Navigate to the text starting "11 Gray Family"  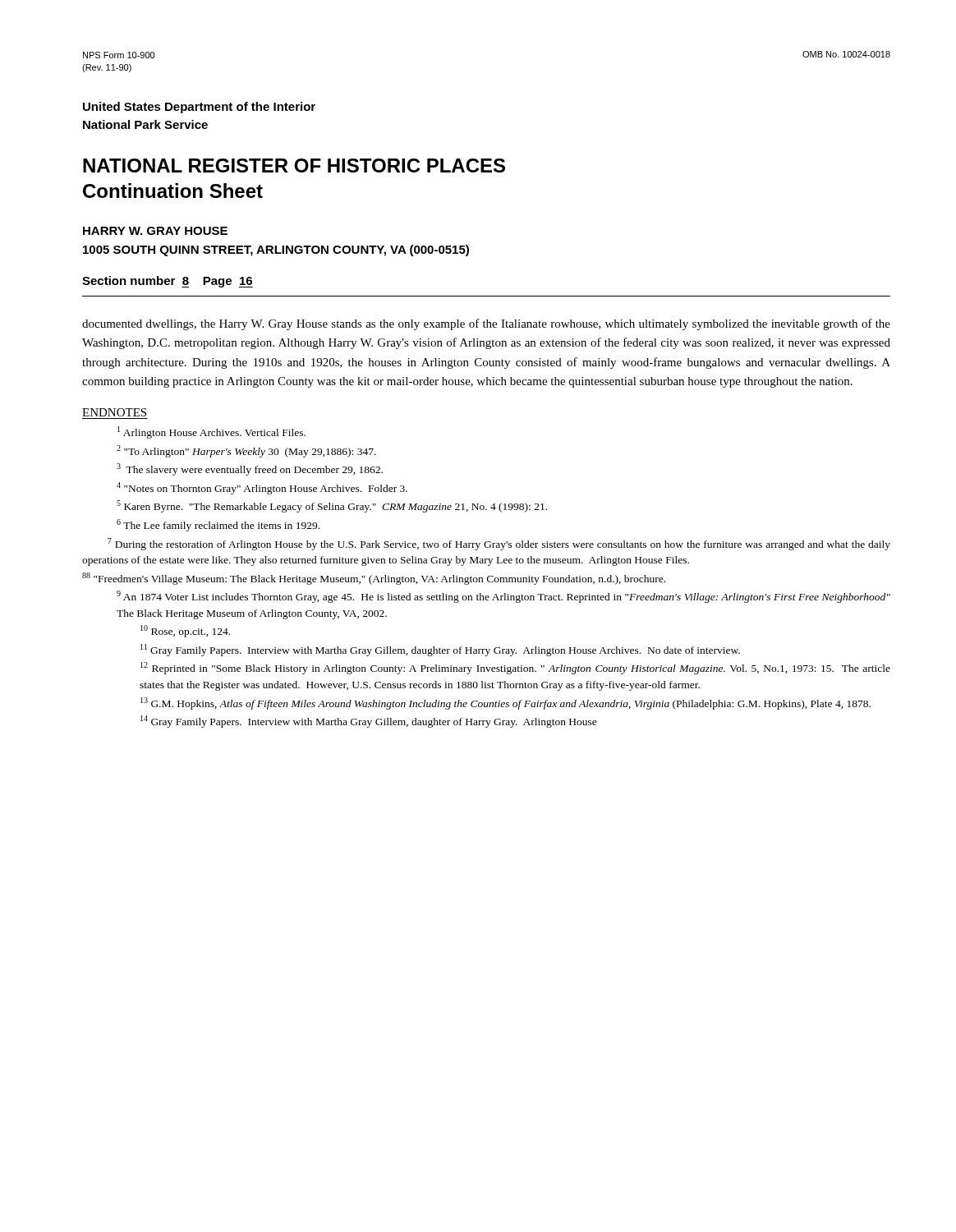click(440, 649)
